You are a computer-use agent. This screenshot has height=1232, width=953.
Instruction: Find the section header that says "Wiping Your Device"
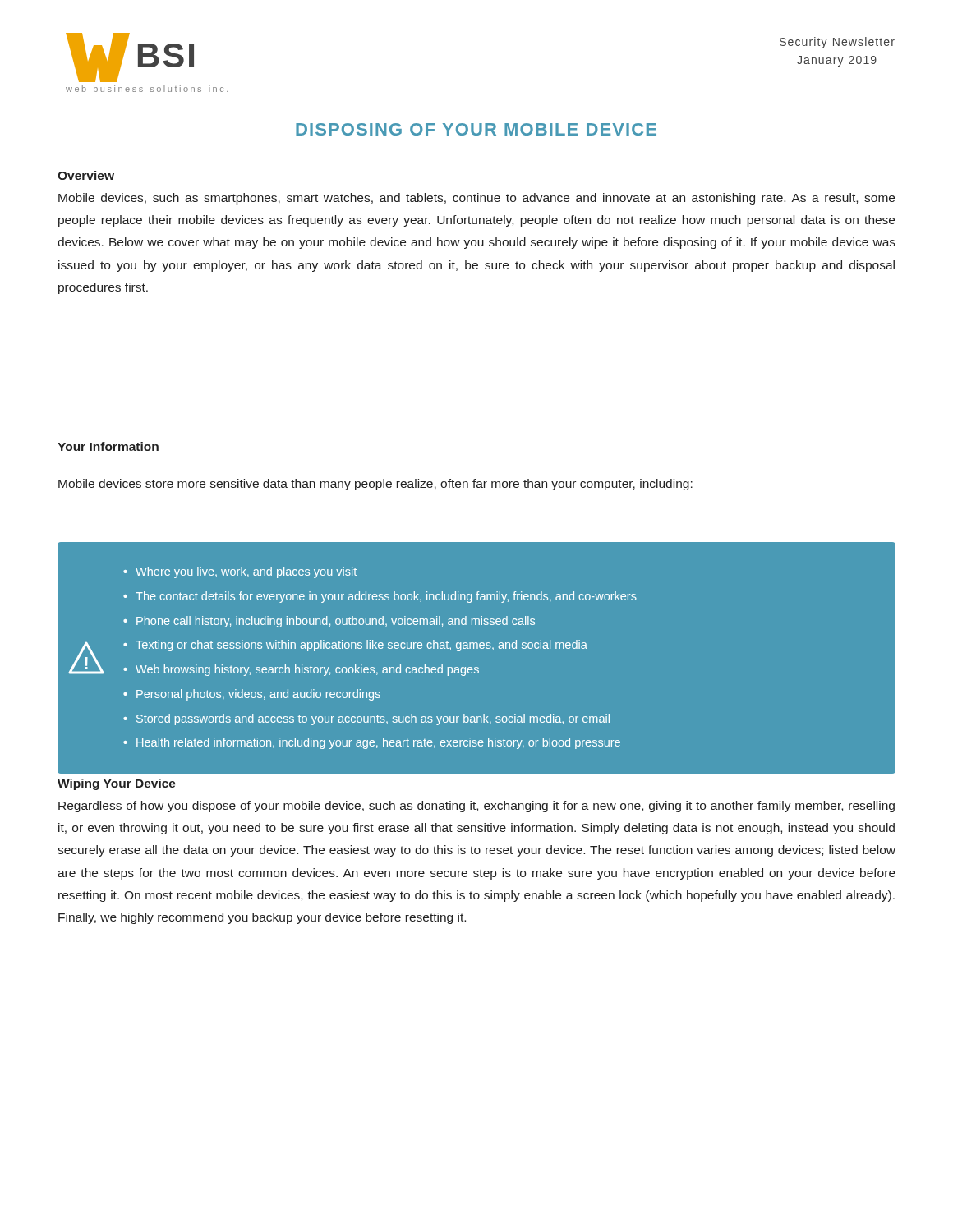tap(476, 783)
